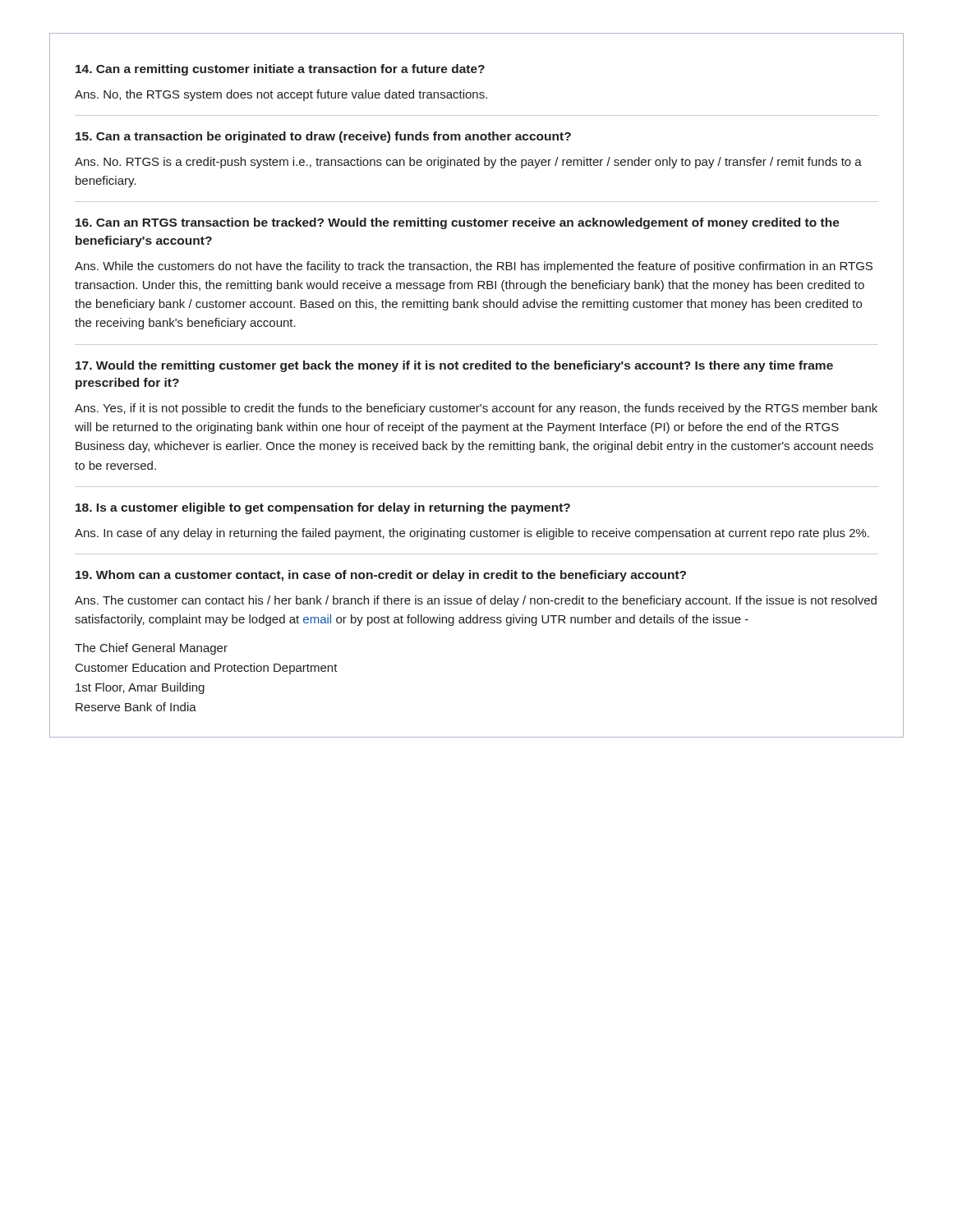Viewport: 953px width, 1232px height.
Task: Find the section header that reads "17. Would the remitting customer get"
Action: (x=454, y=374)
